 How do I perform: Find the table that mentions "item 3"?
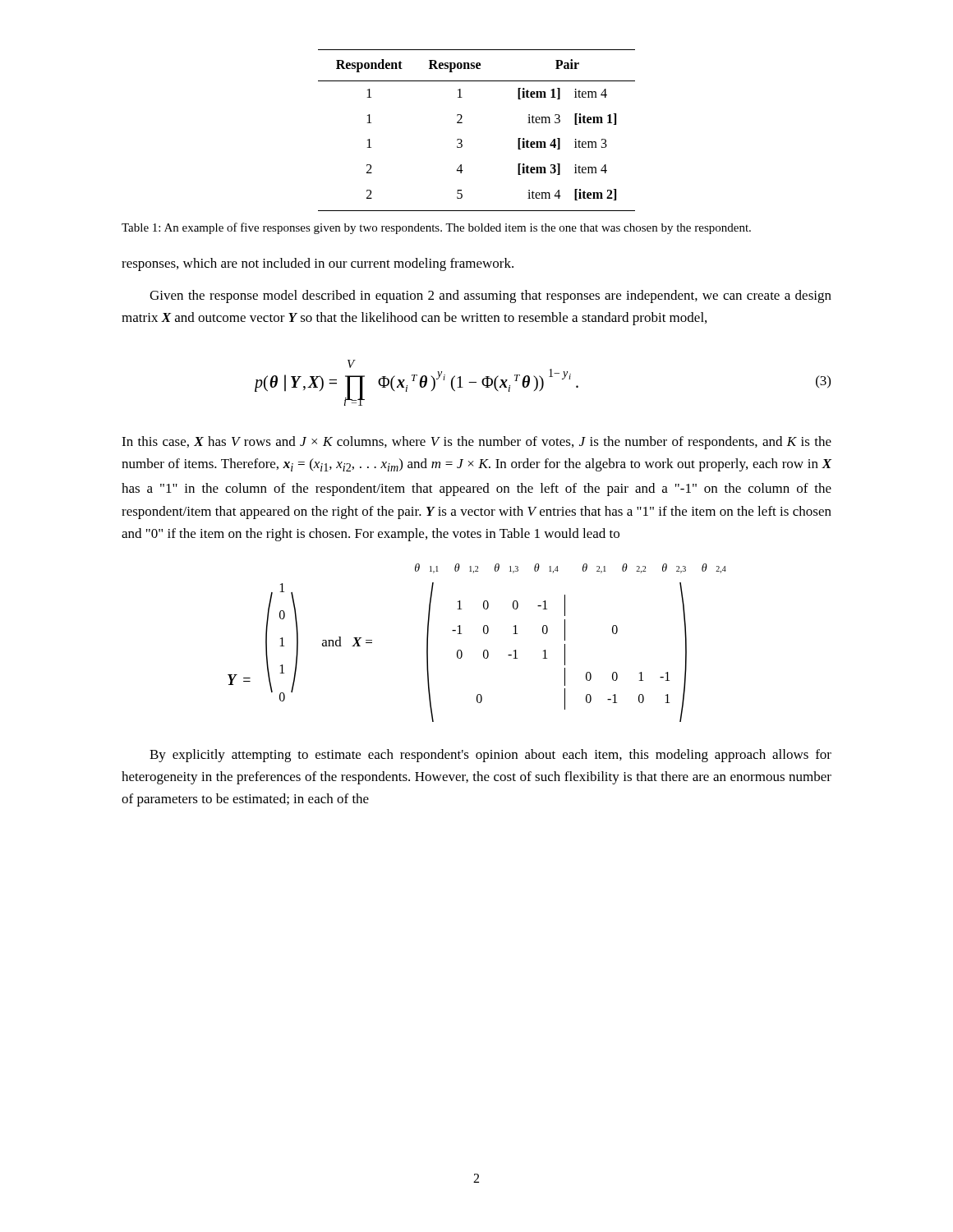pyautogui.click(x=476, y=130)
